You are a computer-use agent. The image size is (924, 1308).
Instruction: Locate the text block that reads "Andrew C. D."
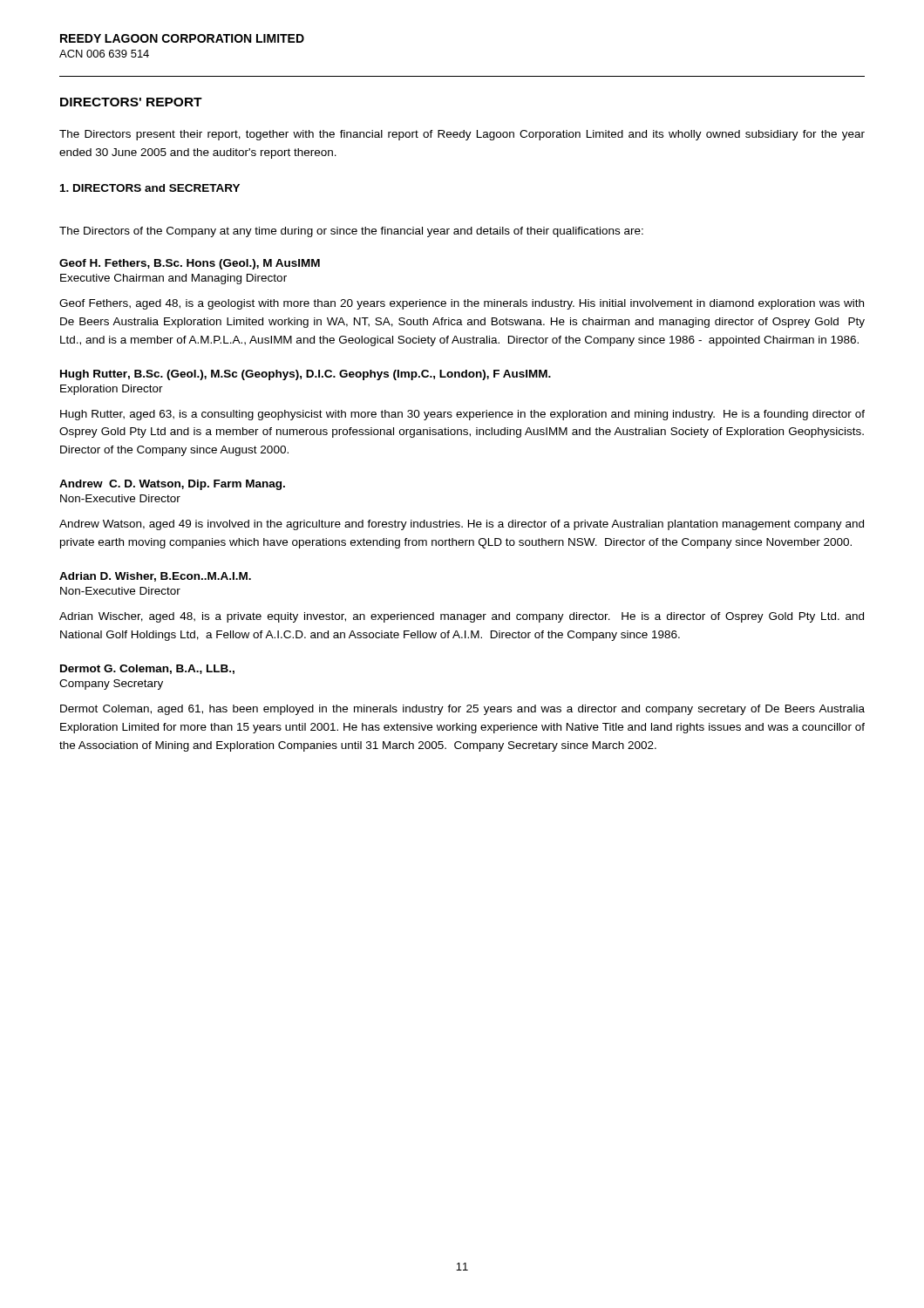pos(172,485)
